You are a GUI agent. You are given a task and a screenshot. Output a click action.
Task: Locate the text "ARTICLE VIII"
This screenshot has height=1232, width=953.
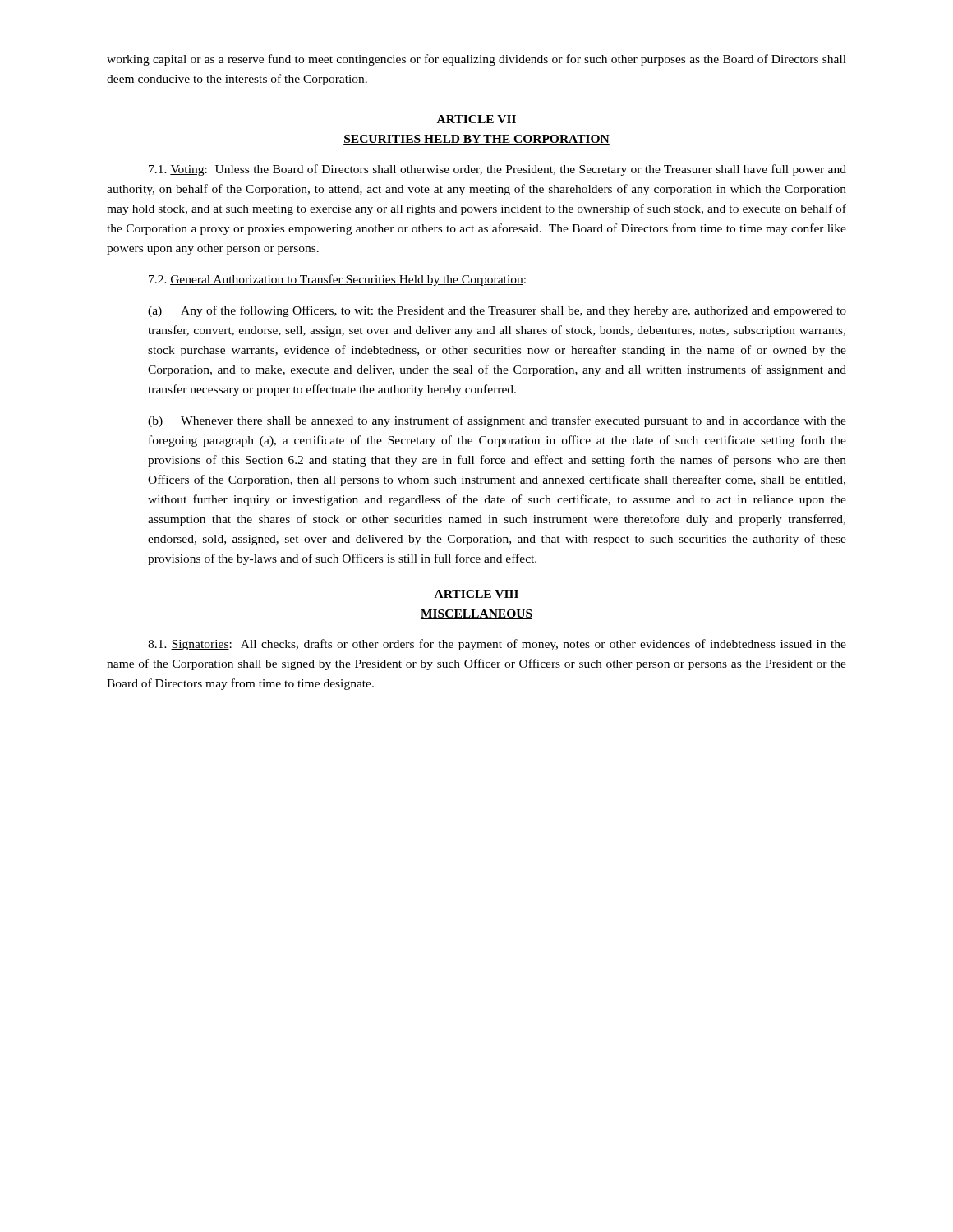[x=476, y=594]
